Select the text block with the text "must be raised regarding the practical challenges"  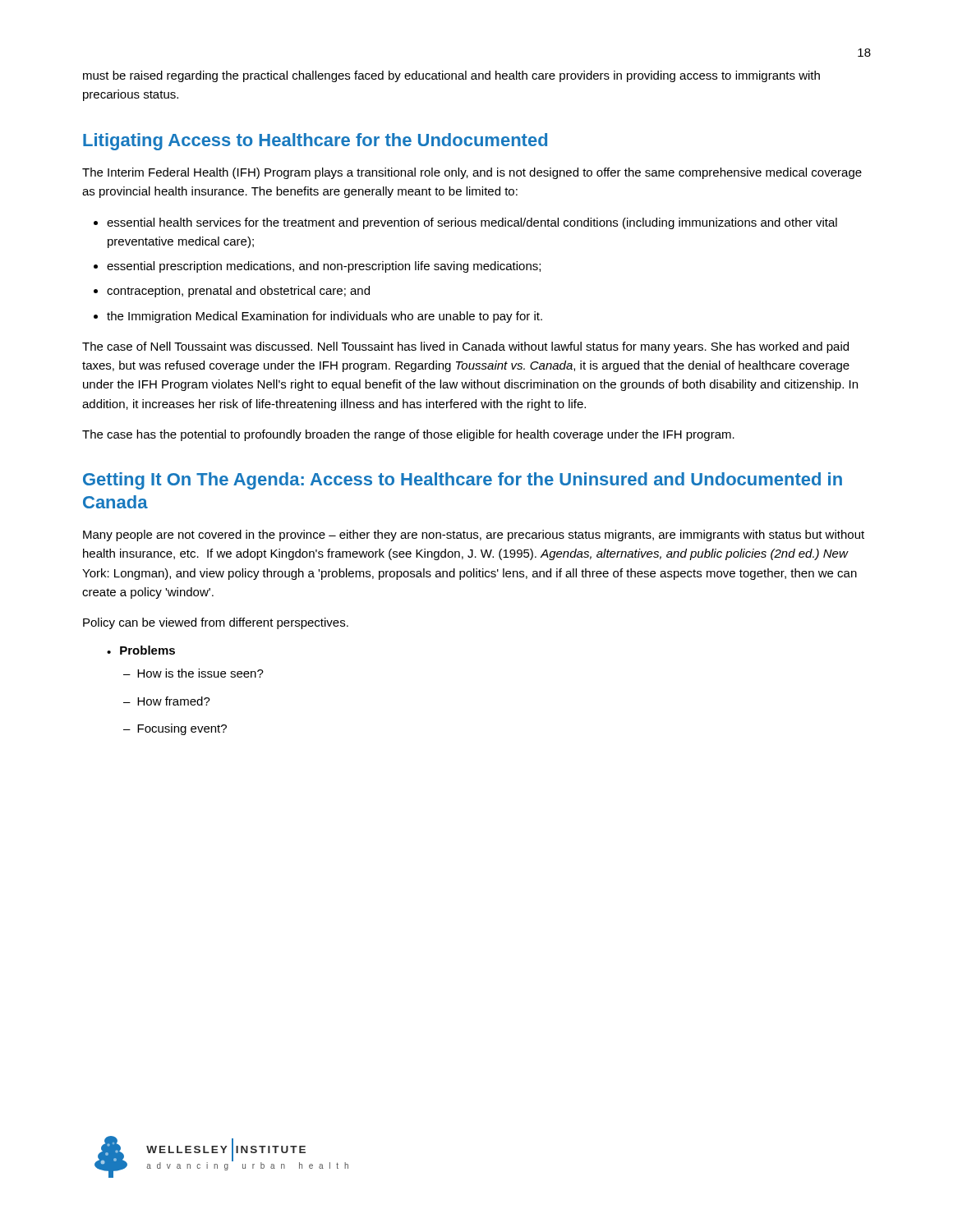[x=451, y=85]
